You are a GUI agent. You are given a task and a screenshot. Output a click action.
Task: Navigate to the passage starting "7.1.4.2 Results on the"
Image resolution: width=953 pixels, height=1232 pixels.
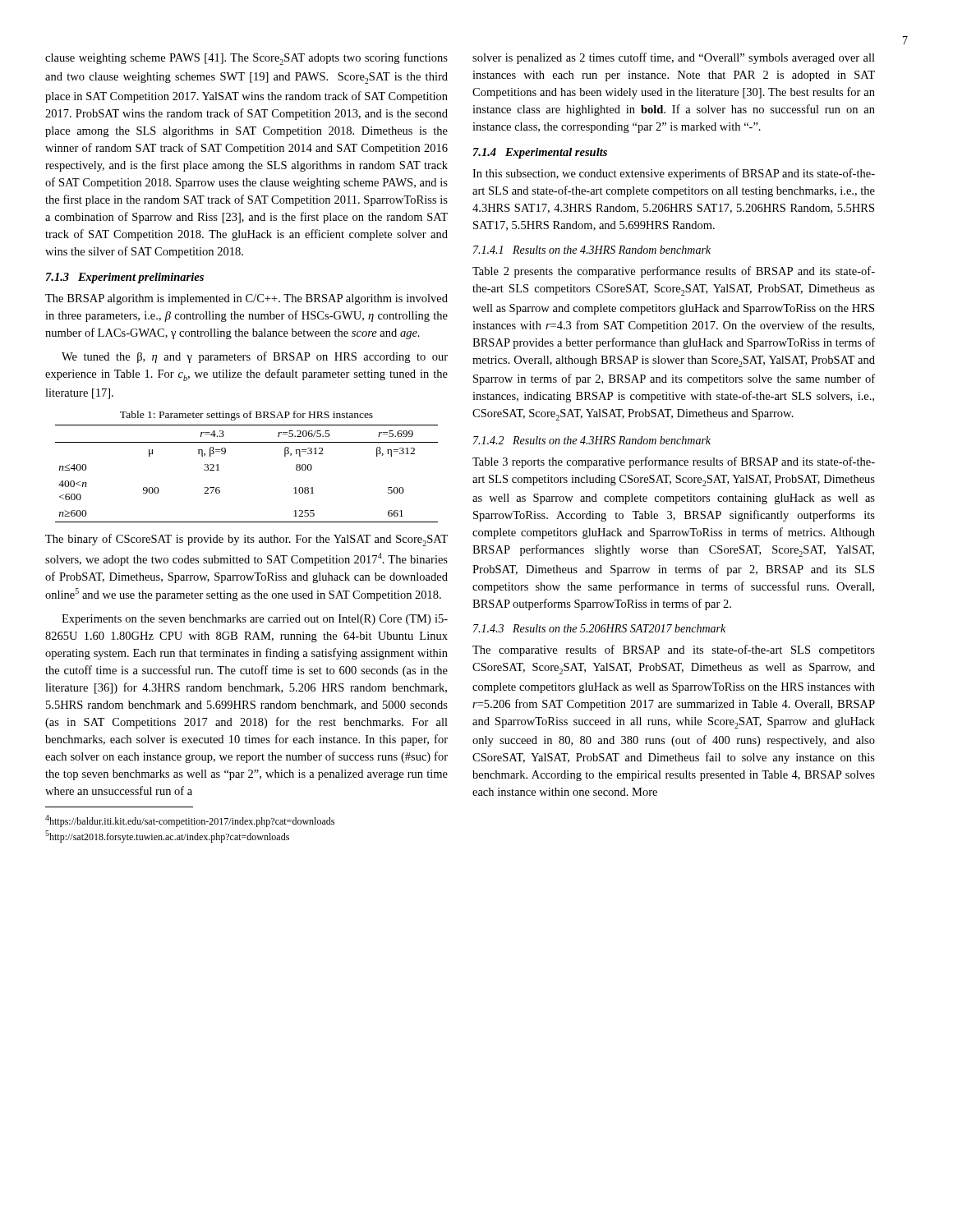[674, 441]
